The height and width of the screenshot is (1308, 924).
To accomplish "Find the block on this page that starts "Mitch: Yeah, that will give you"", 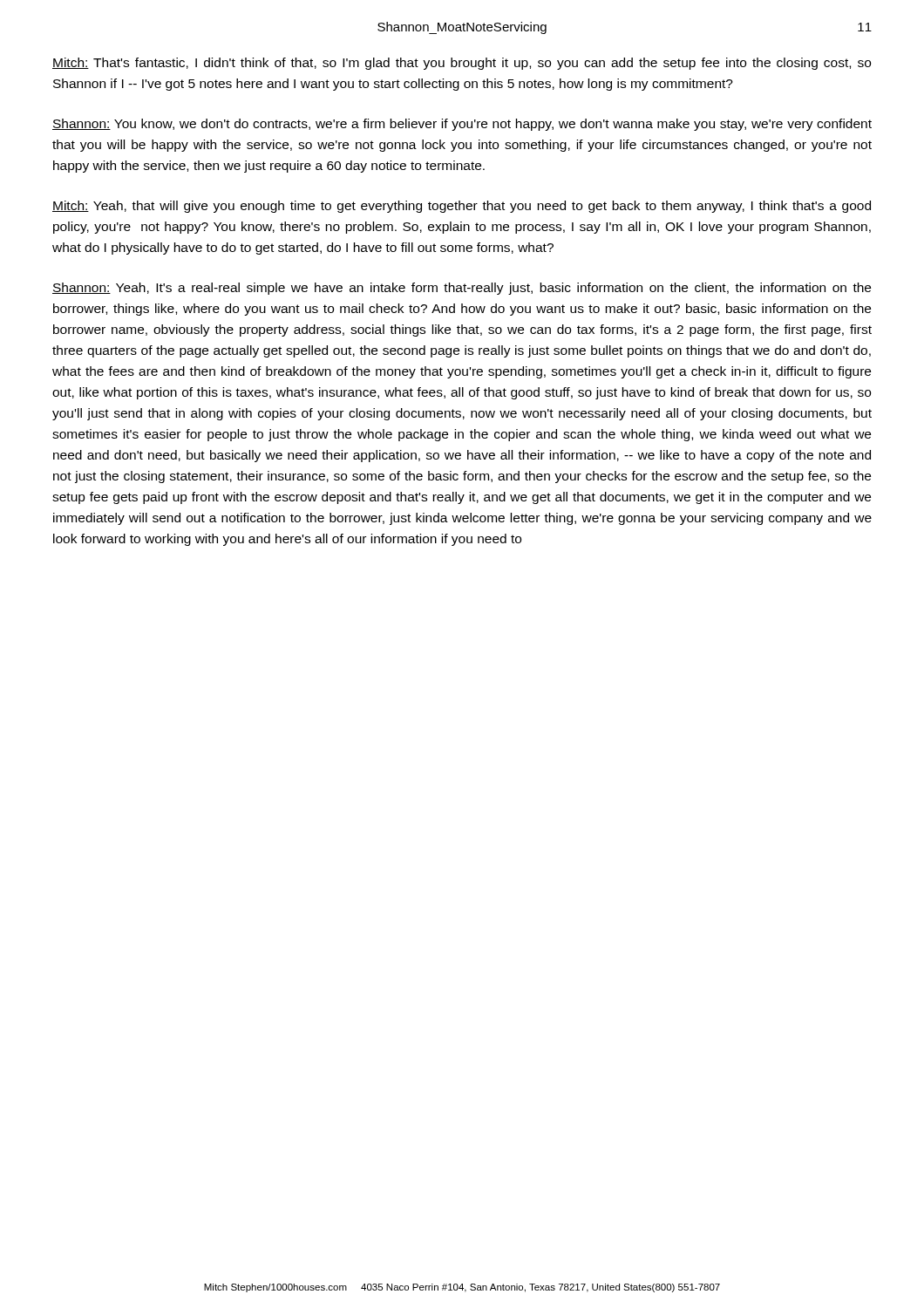I will 462,226.
